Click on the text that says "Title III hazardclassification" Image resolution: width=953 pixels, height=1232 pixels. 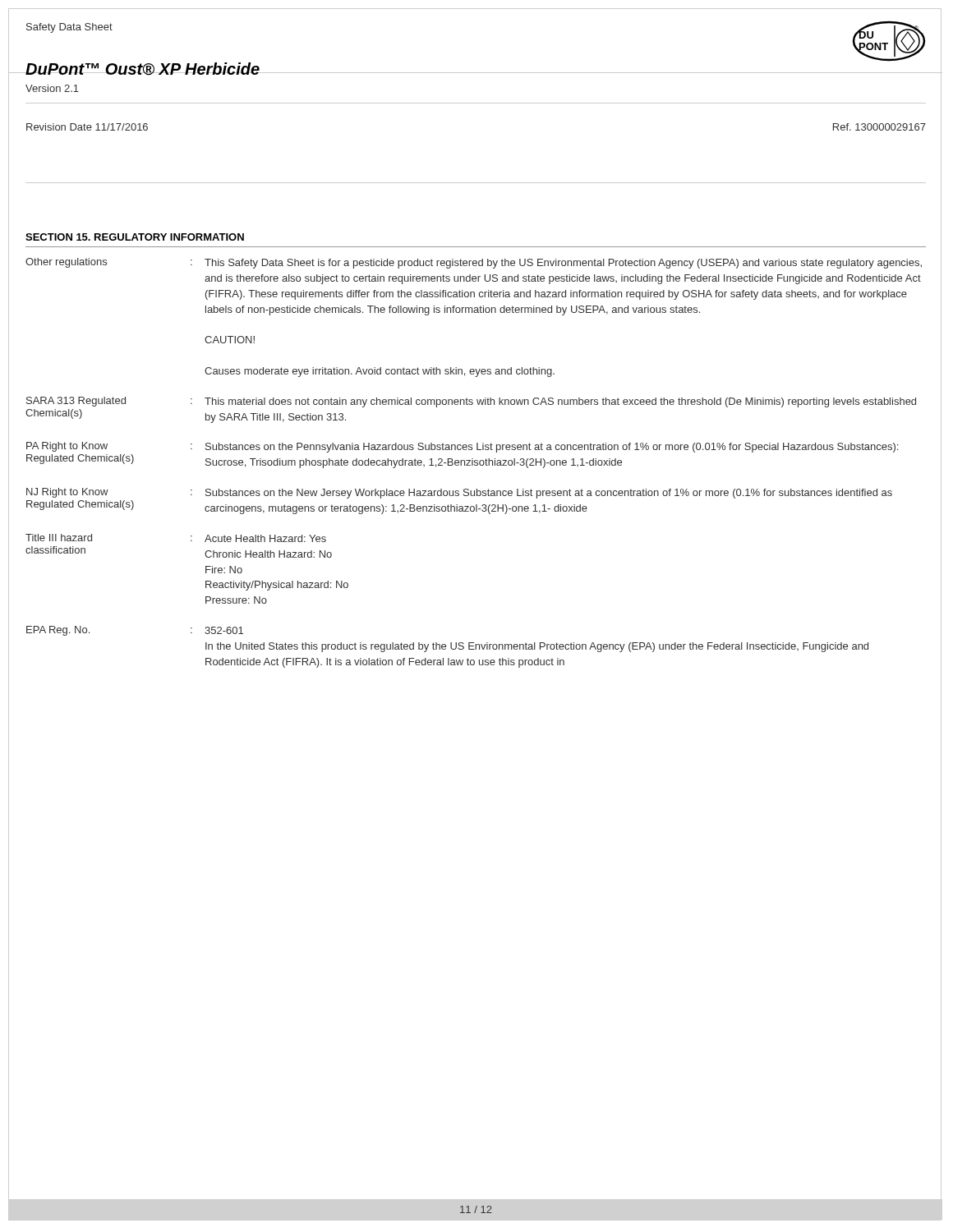point(59,544)
